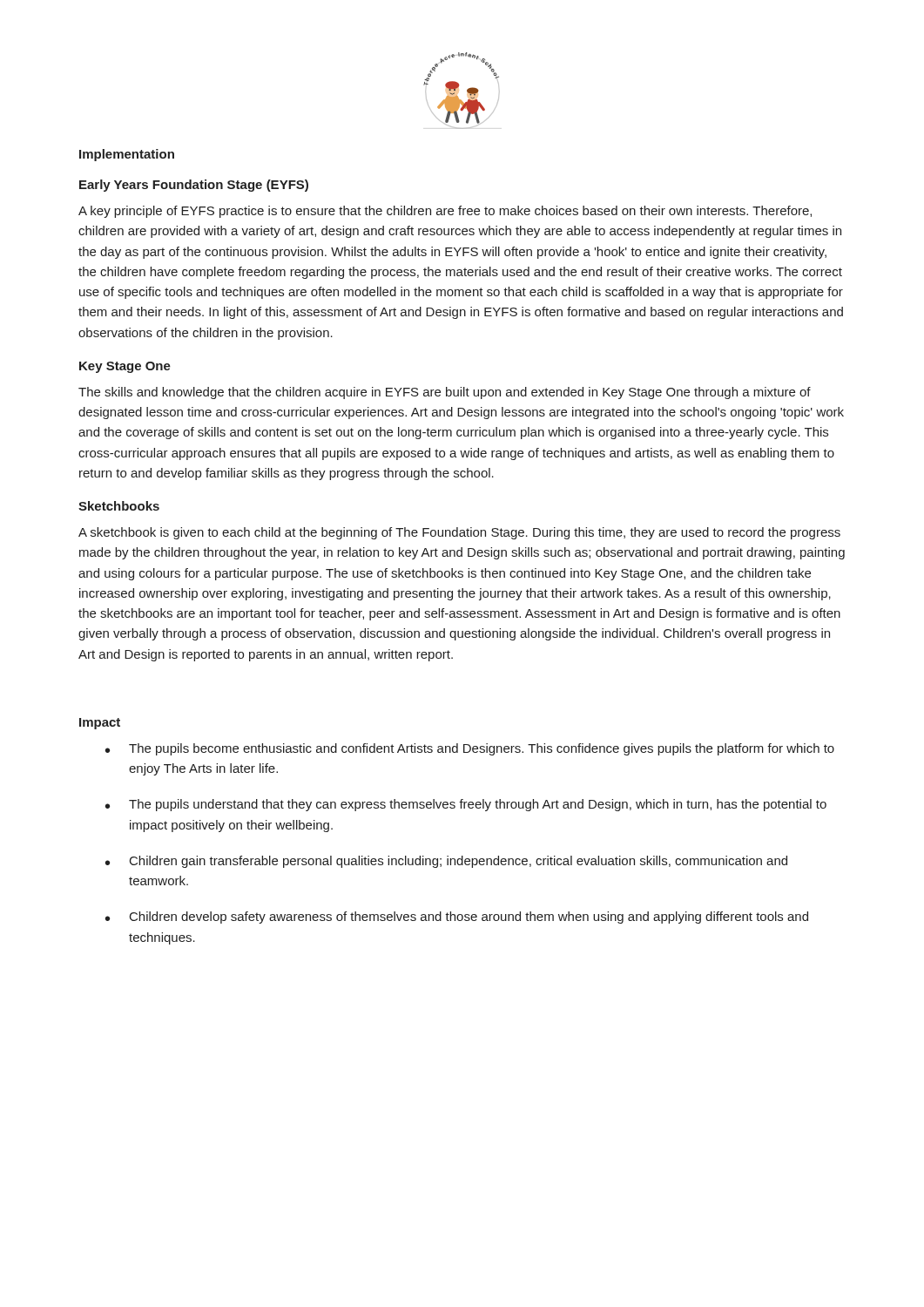
Task: Find the region starting "• The pupils understand that they"
Action: tap(475, 814)
